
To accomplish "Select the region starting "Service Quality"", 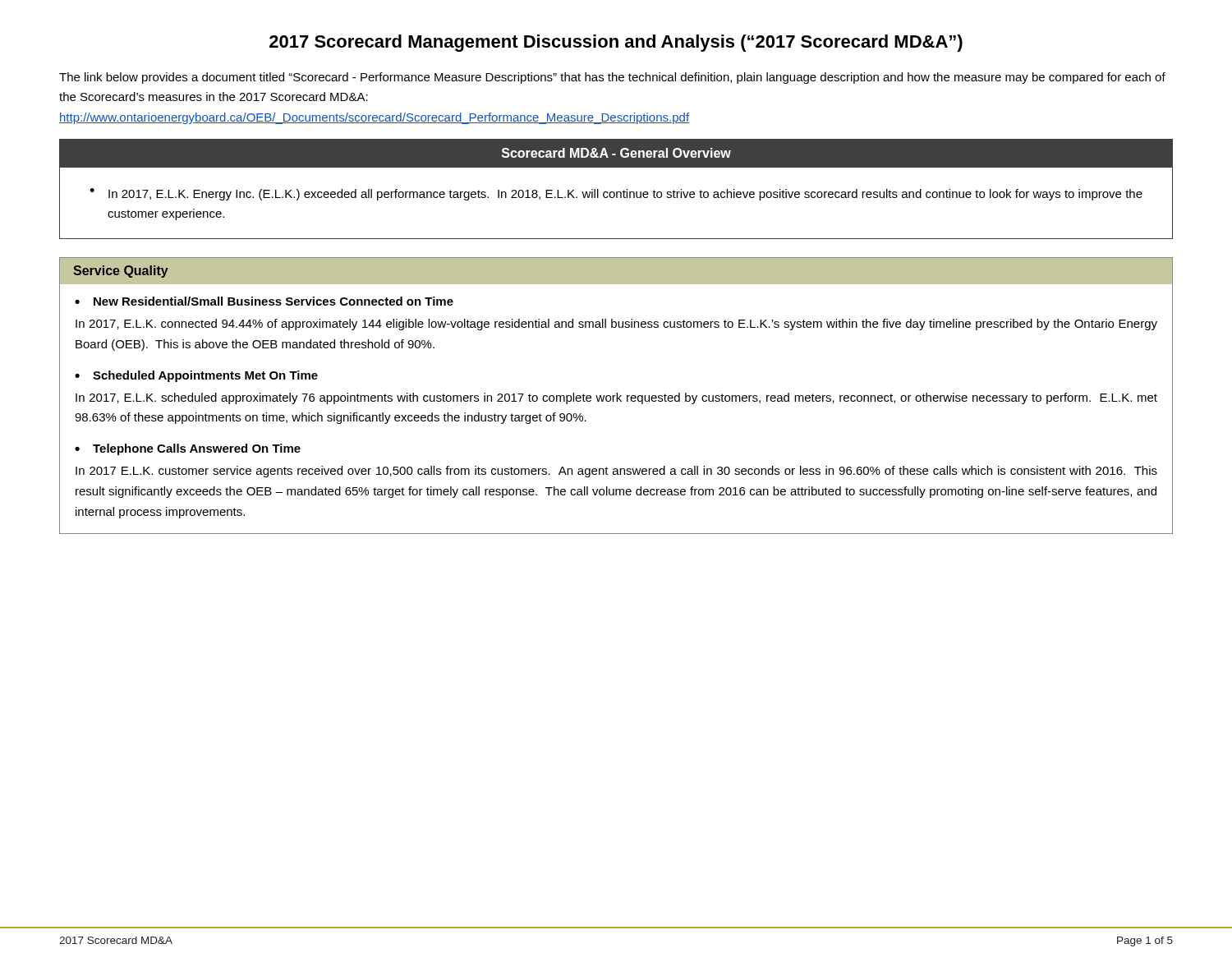I will coord(121,271).
